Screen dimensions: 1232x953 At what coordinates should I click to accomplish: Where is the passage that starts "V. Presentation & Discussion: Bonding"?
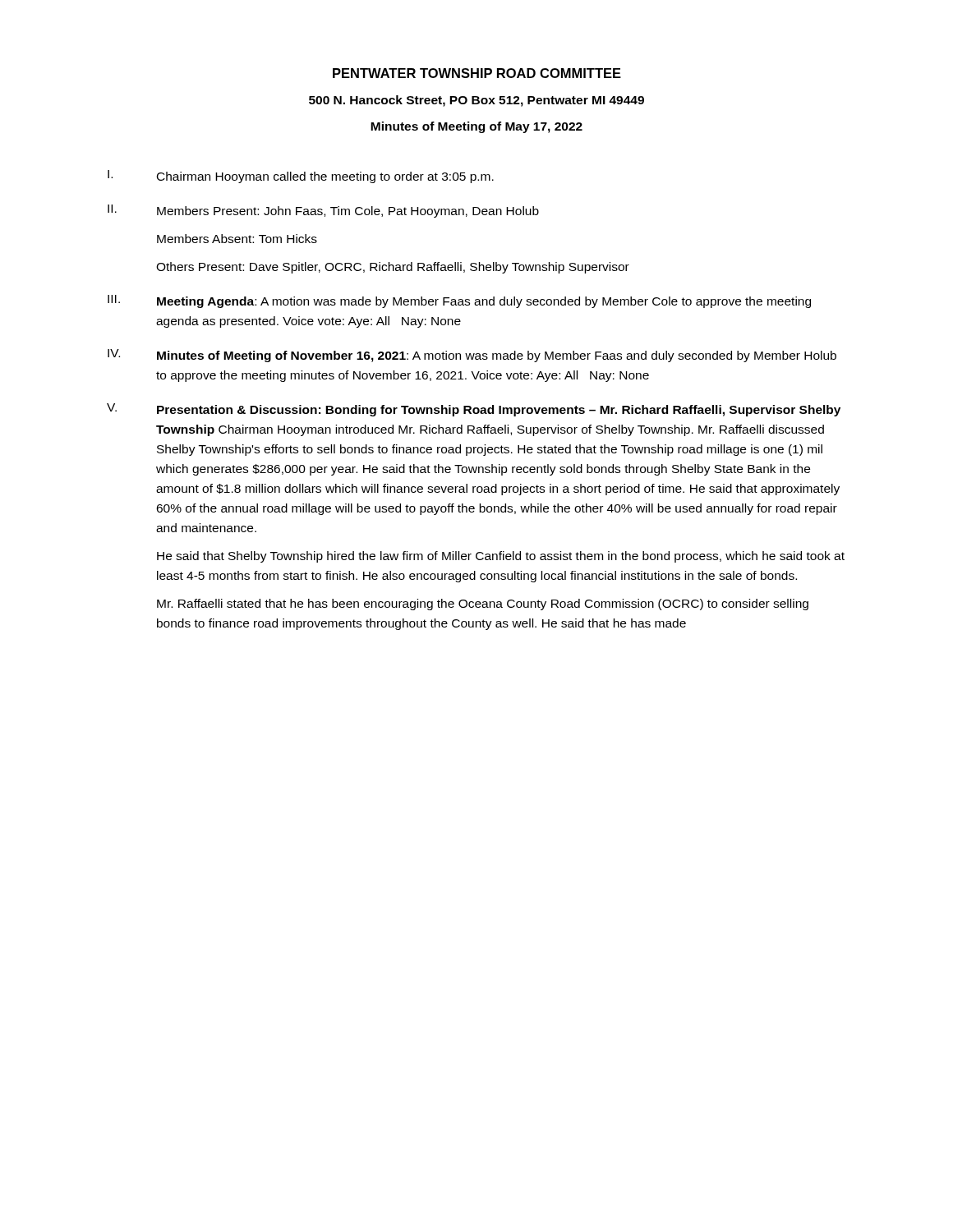tap(476, 517)
